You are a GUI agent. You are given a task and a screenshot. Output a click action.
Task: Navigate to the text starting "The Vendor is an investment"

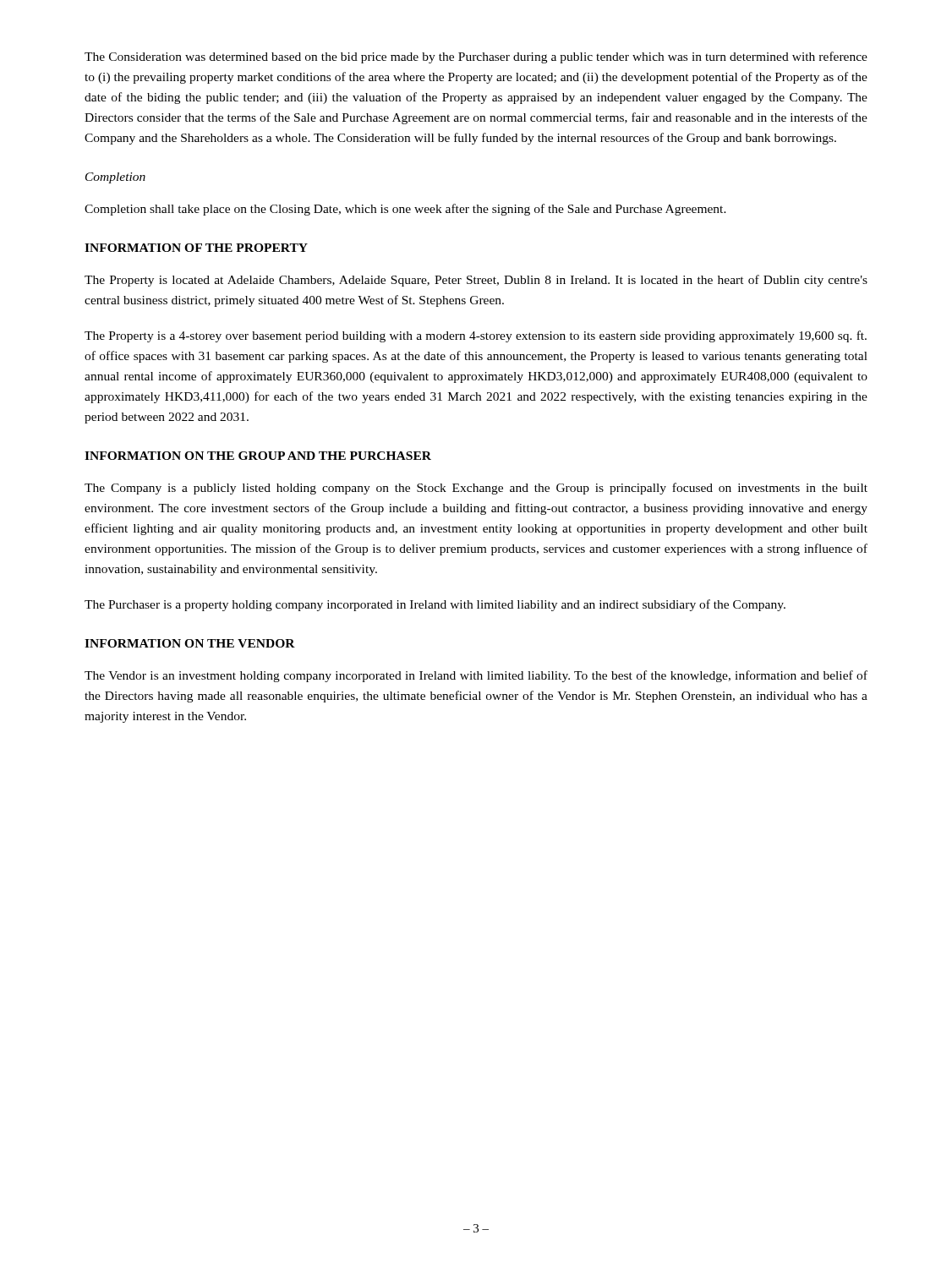click(x=476, y=696)
